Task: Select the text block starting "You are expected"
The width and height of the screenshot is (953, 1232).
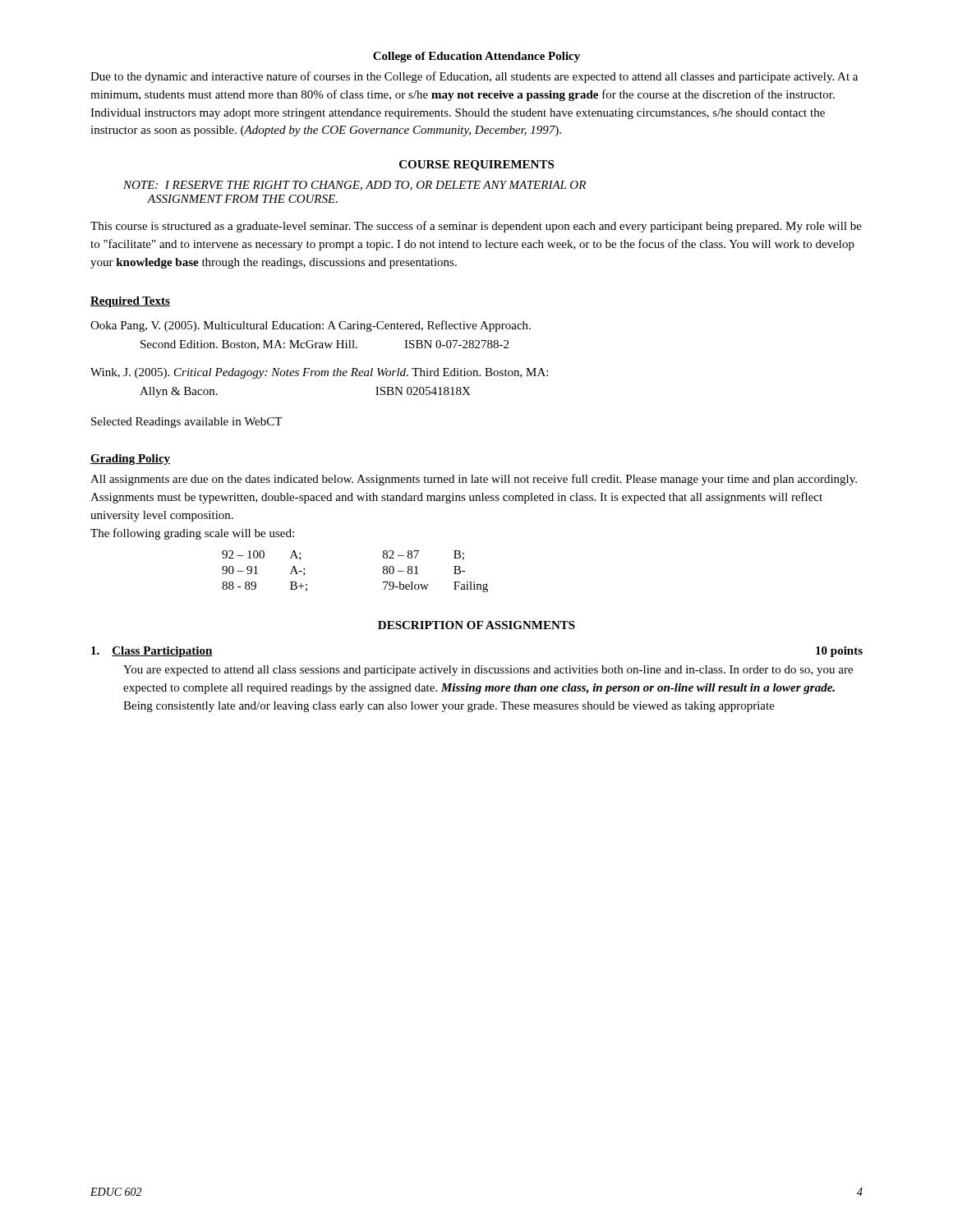Action: click(488, 687)
